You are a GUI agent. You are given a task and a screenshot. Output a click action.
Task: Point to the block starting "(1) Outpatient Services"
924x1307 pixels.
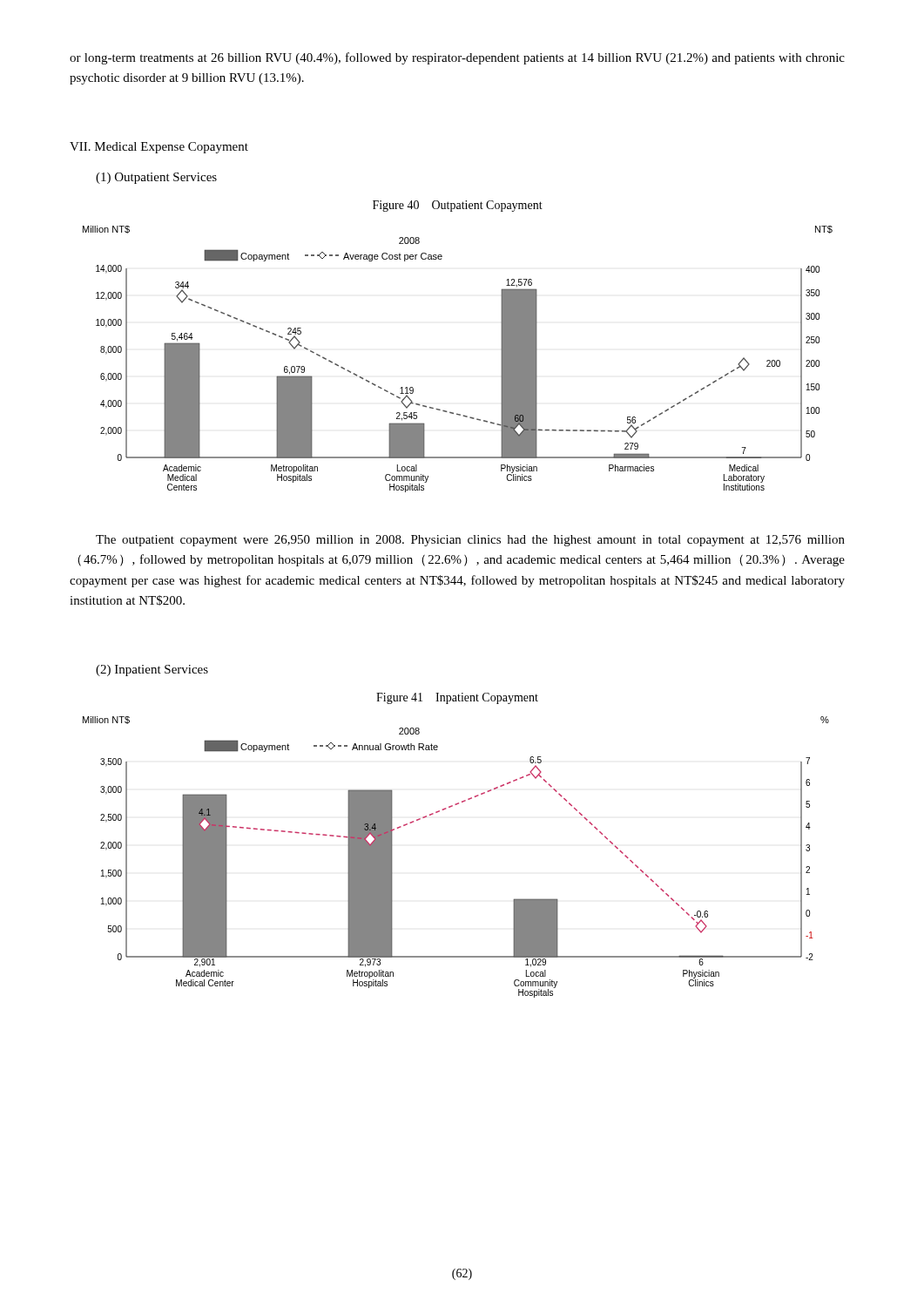click(156, 177)
